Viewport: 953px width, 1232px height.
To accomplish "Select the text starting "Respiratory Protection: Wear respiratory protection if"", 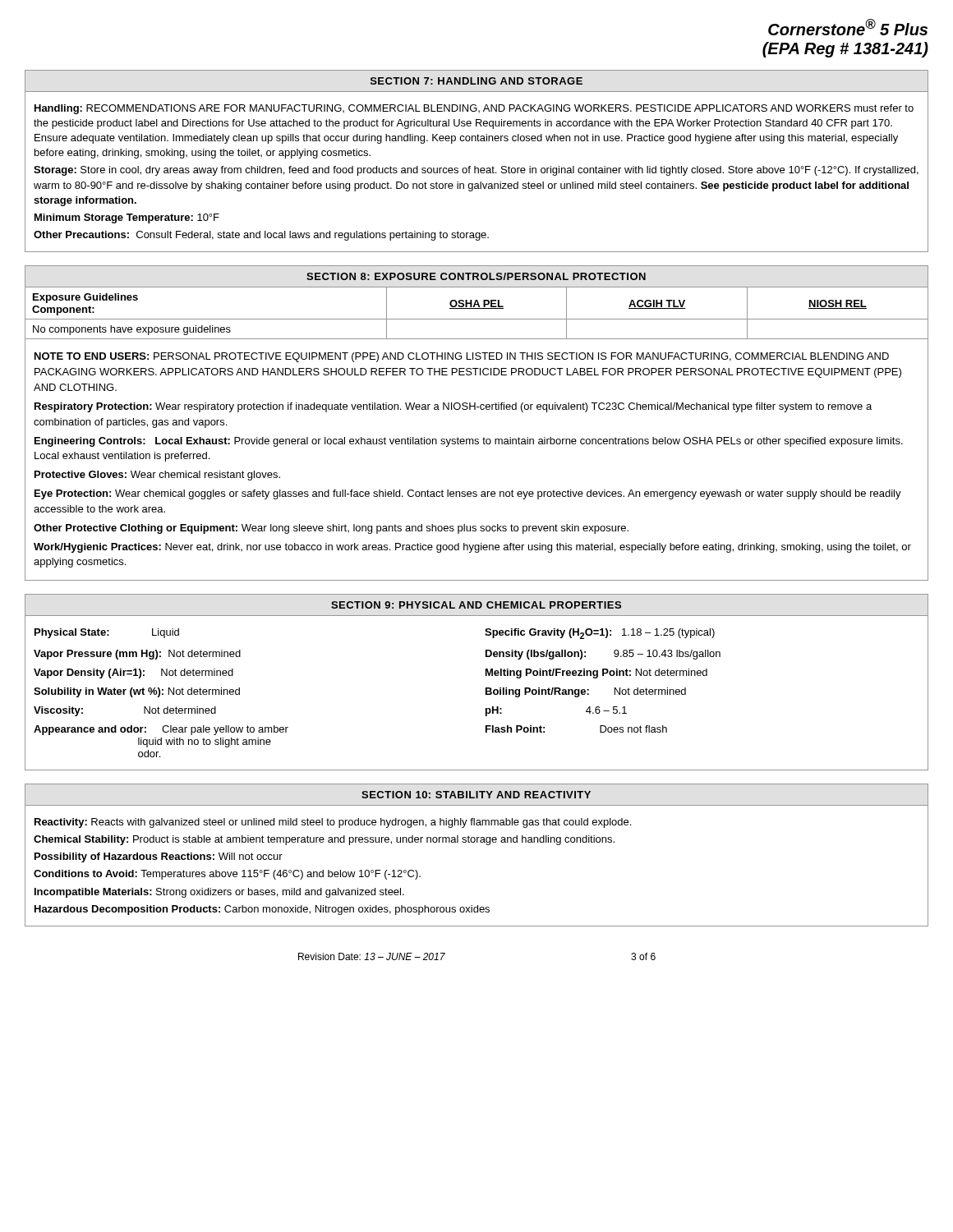I will click(x=453, y=414).
